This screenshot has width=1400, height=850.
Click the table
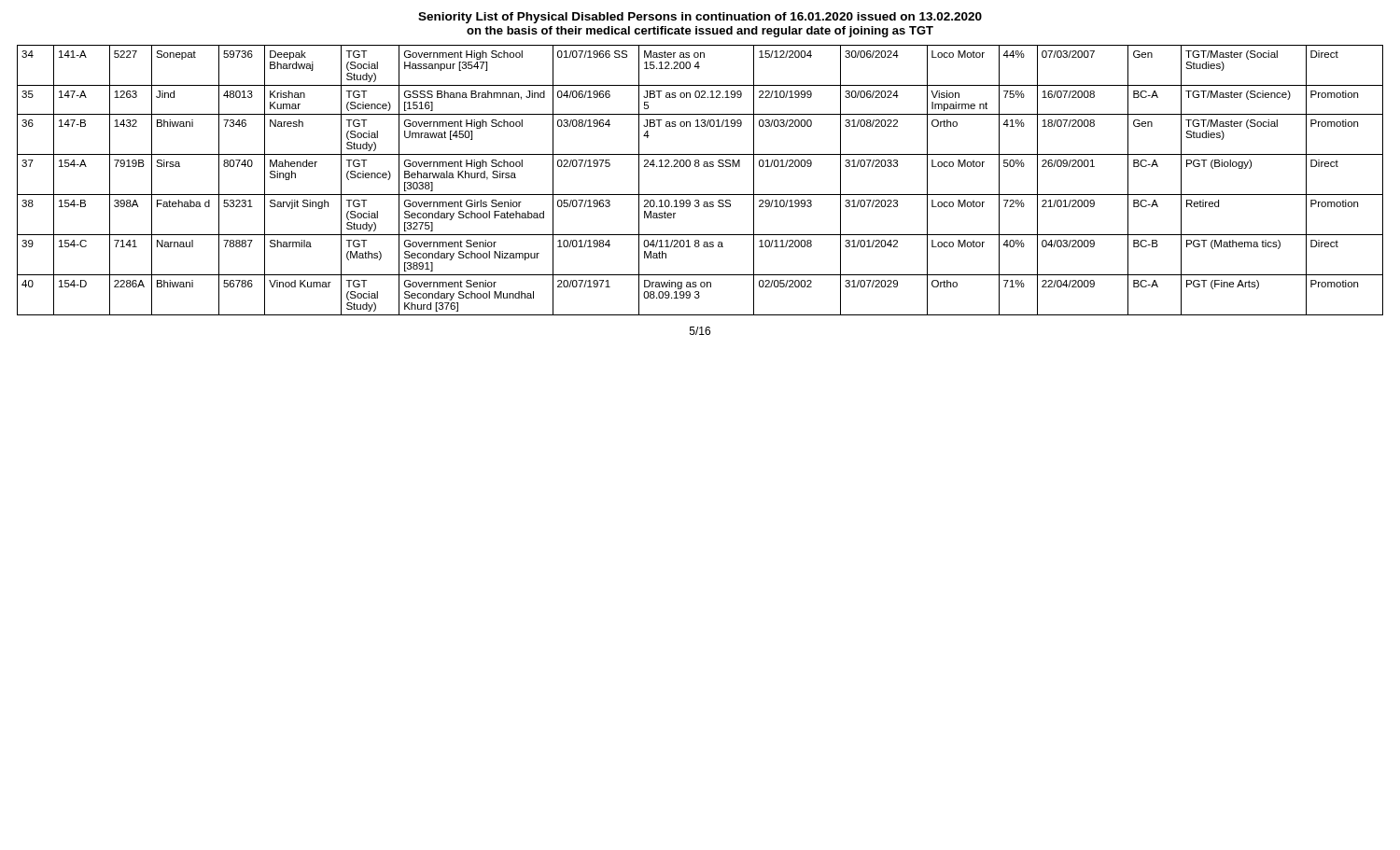[x=700, y=180]
